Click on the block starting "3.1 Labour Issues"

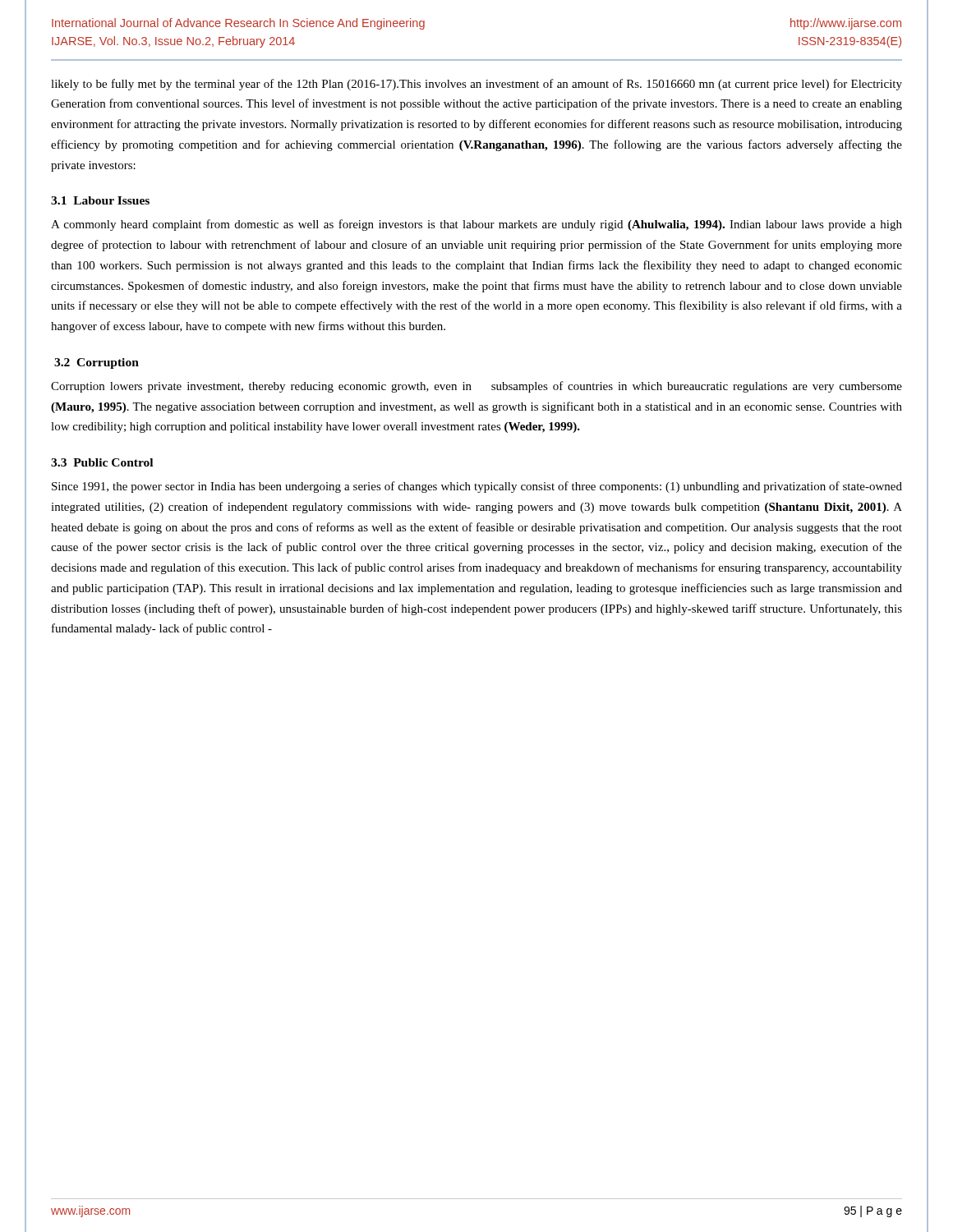click(100, 200)
